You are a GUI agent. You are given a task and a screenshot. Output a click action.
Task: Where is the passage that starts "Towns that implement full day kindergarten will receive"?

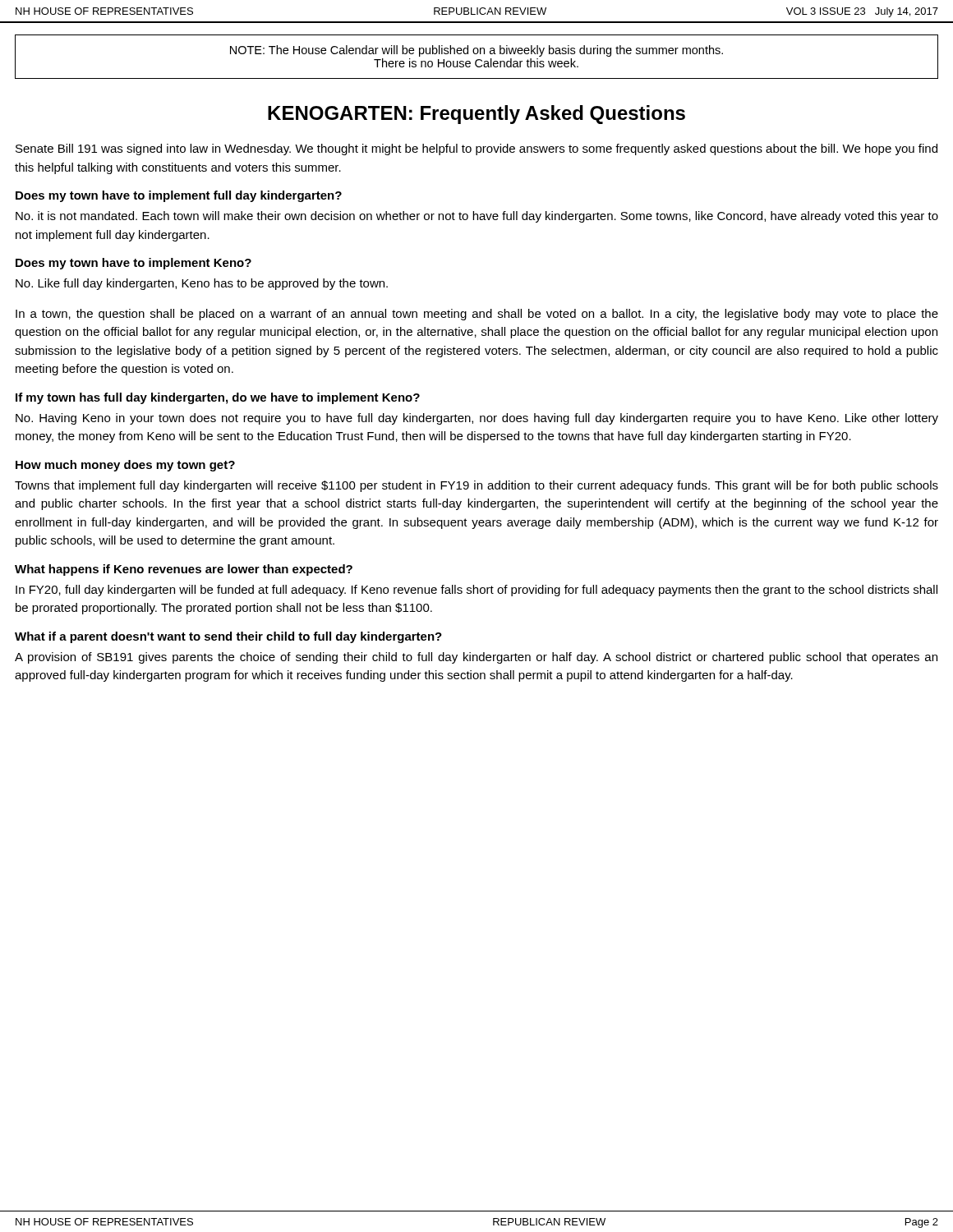pos(476,512)
